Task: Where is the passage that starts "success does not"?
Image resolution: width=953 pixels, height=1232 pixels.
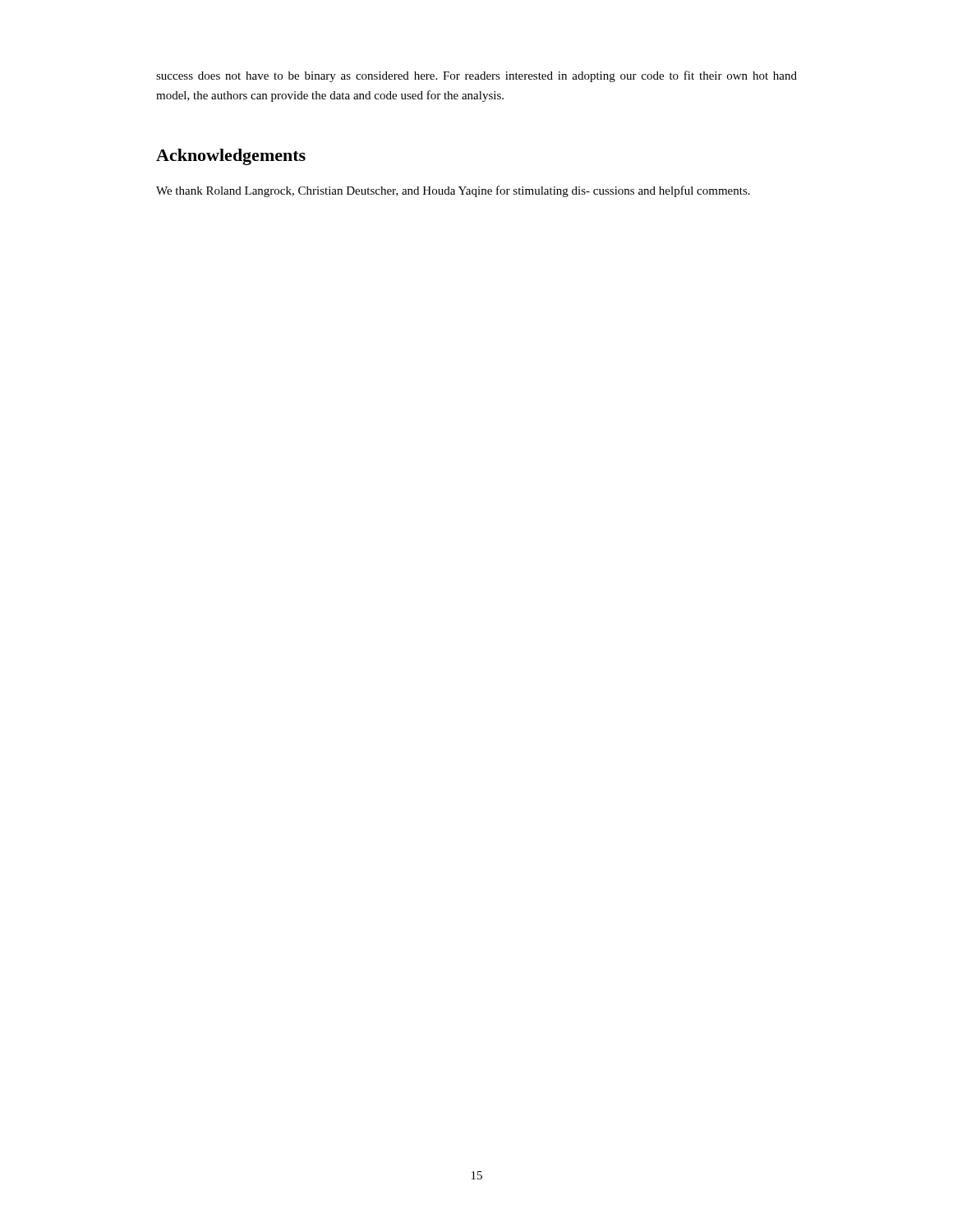Action: tap(476, 85)
